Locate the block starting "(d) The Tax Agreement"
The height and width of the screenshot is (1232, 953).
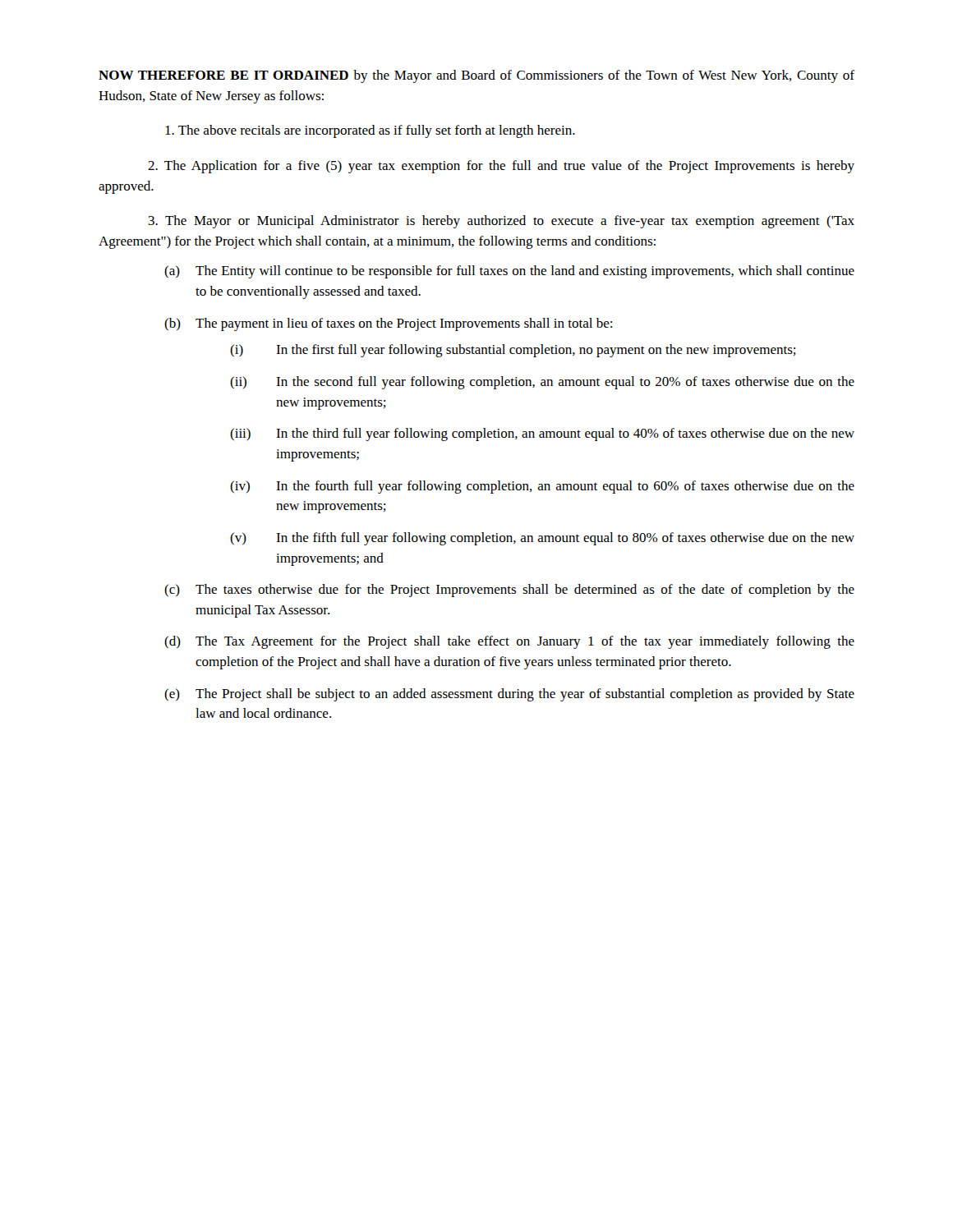point(509,652)
